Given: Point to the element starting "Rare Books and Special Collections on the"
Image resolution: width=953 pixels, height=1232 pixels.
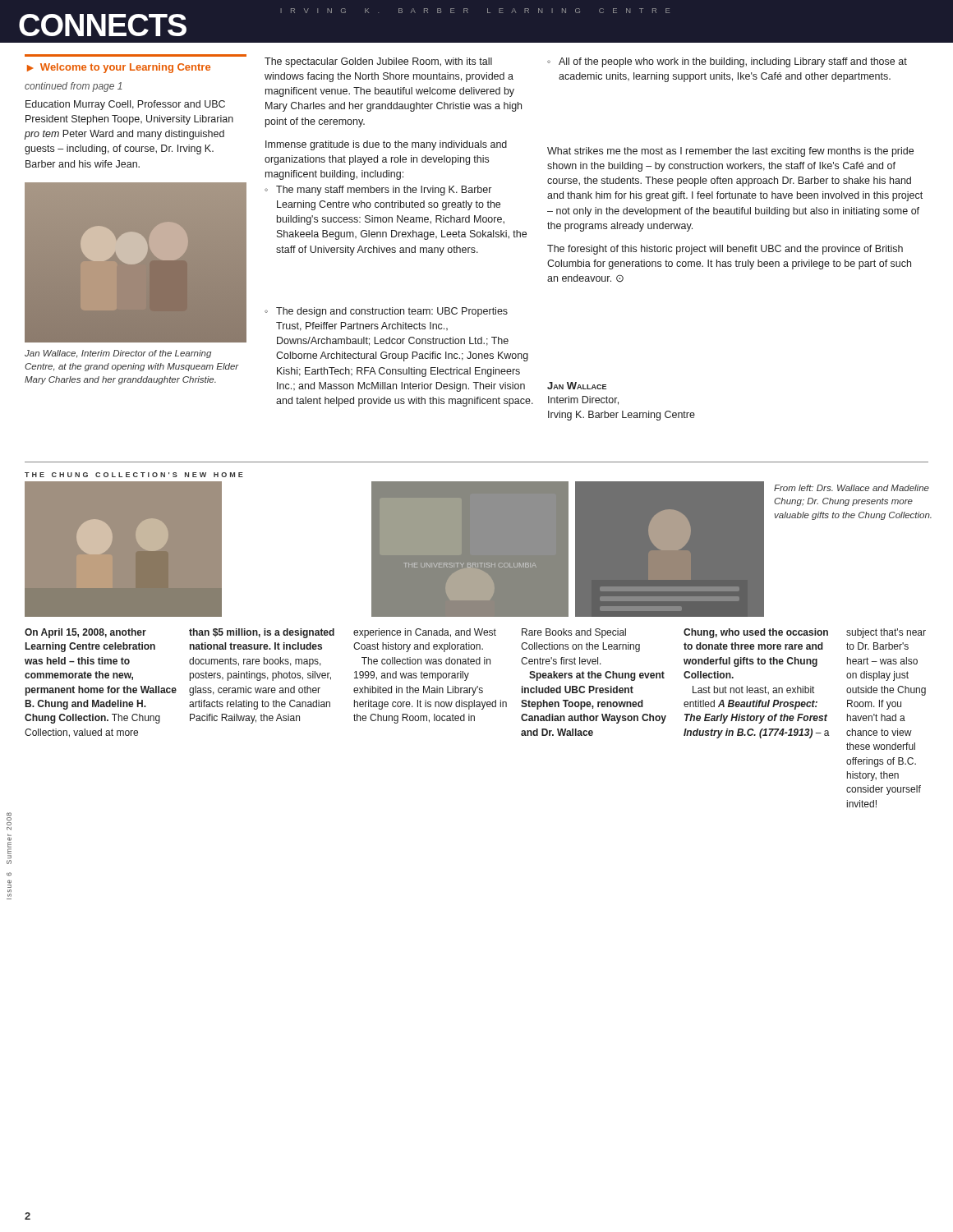Looking at the screenshot, I should pos(597,683).
